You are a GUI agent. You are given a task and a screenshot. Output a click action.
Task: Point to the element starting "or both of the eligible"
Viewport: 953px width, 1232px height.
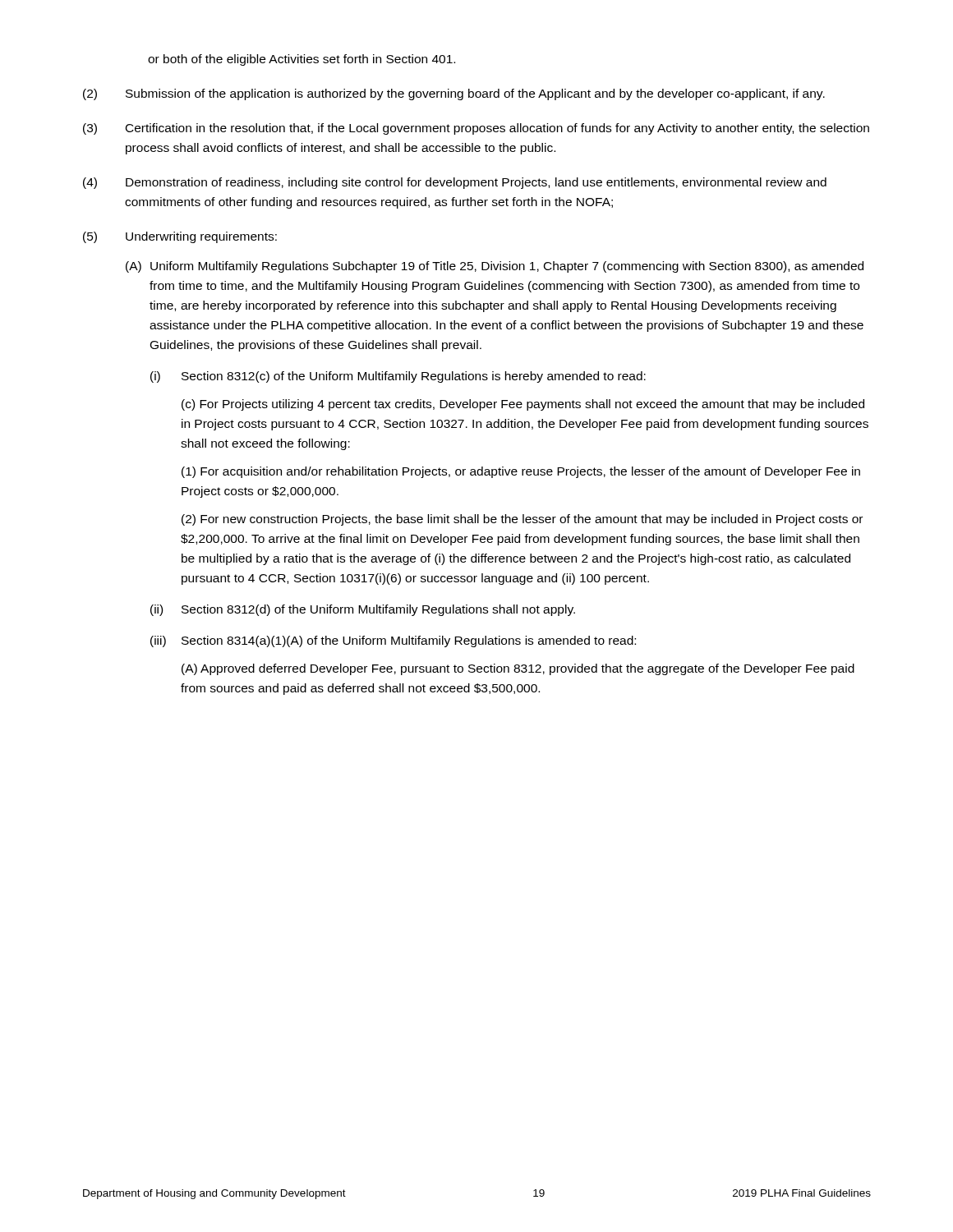coord(302,59)
